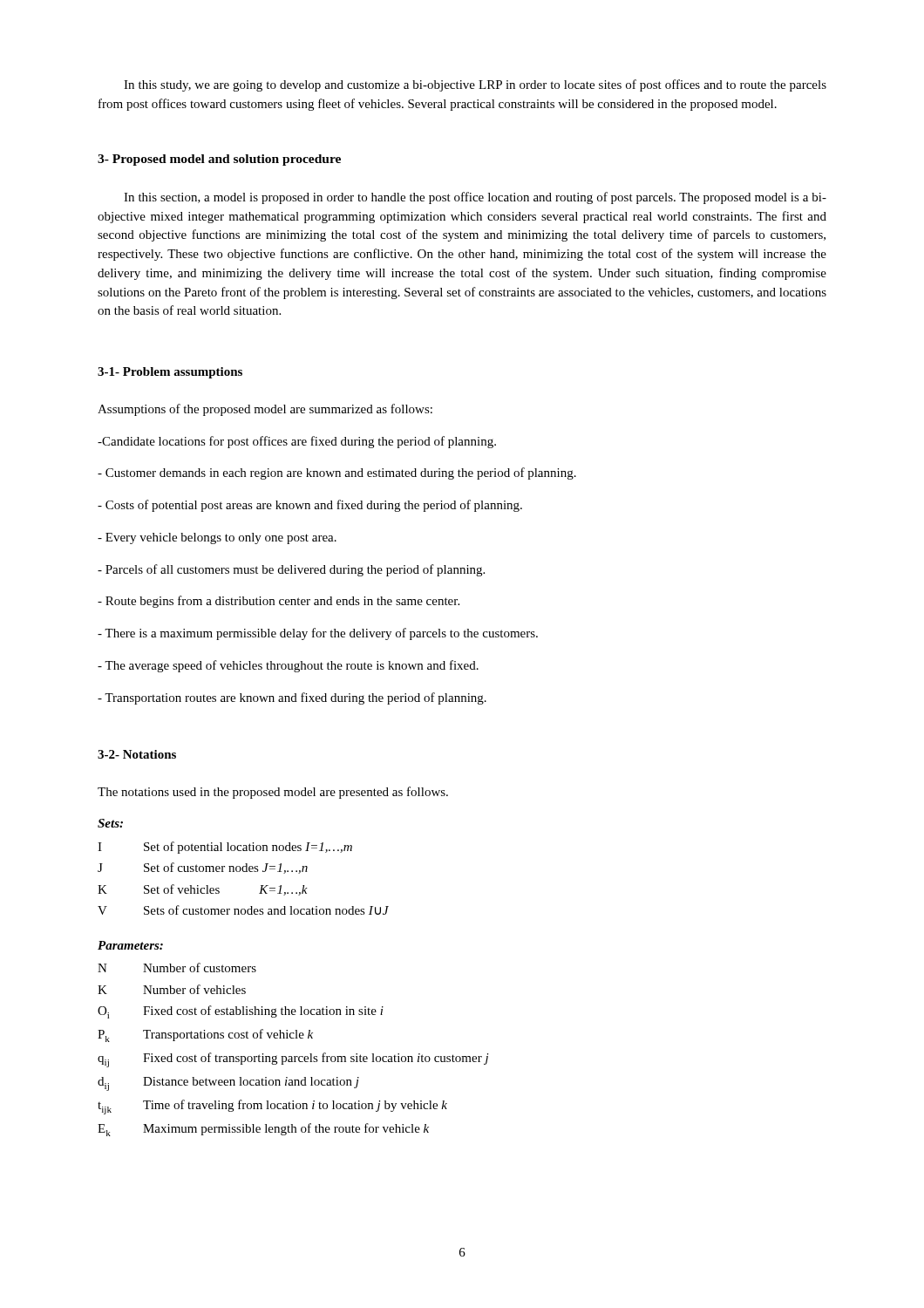Select the section header containing "3-2- Notations"
Image resolution: width=924 pixels, height=1308 pixels.
(x=137, y=755)
